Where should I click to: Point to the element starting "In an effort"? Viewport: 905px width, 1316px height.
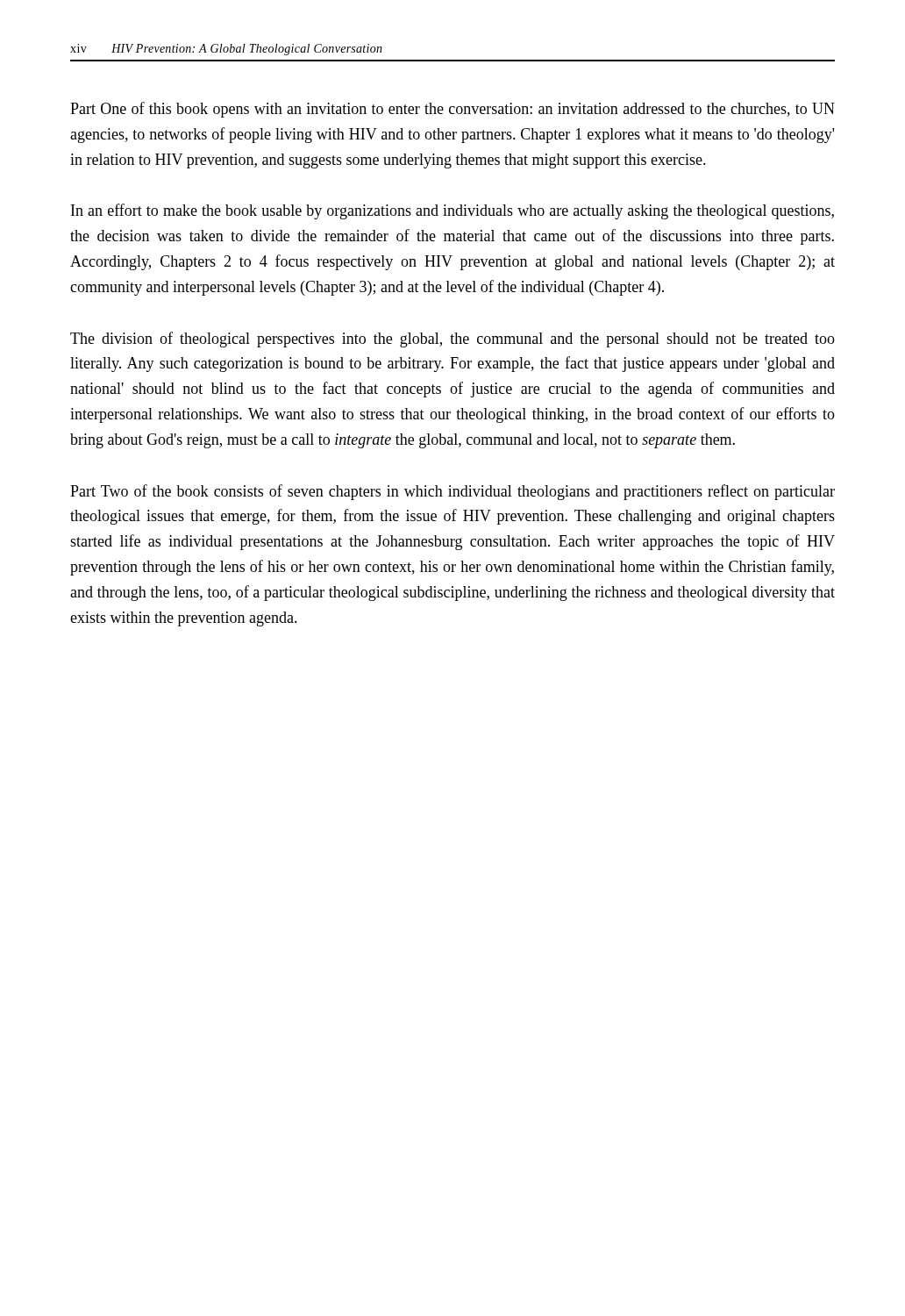point(452,249)
